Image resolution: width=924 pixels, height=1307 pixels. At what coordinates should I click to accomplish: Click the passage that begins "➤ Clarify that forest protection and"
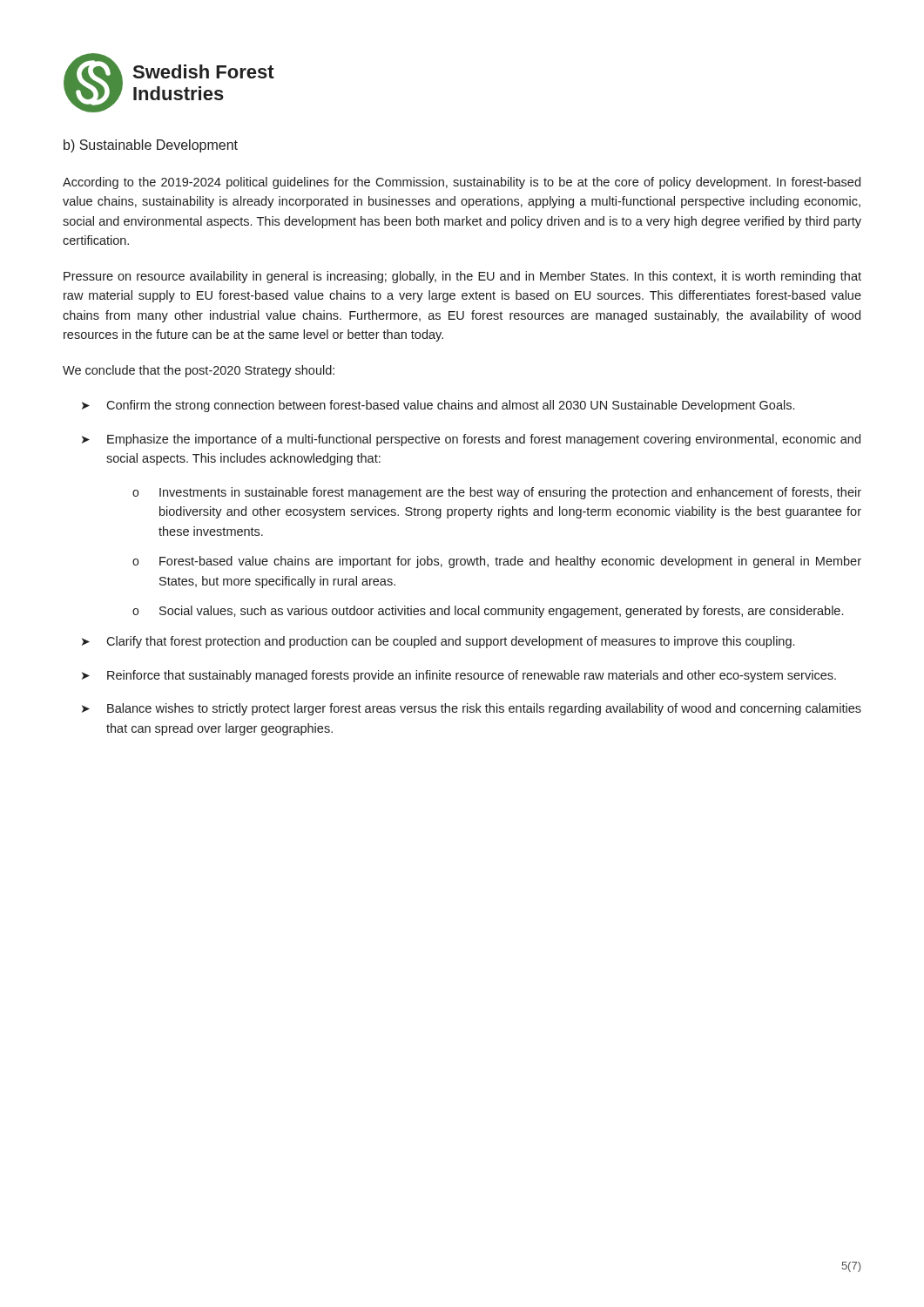point(471,641)
